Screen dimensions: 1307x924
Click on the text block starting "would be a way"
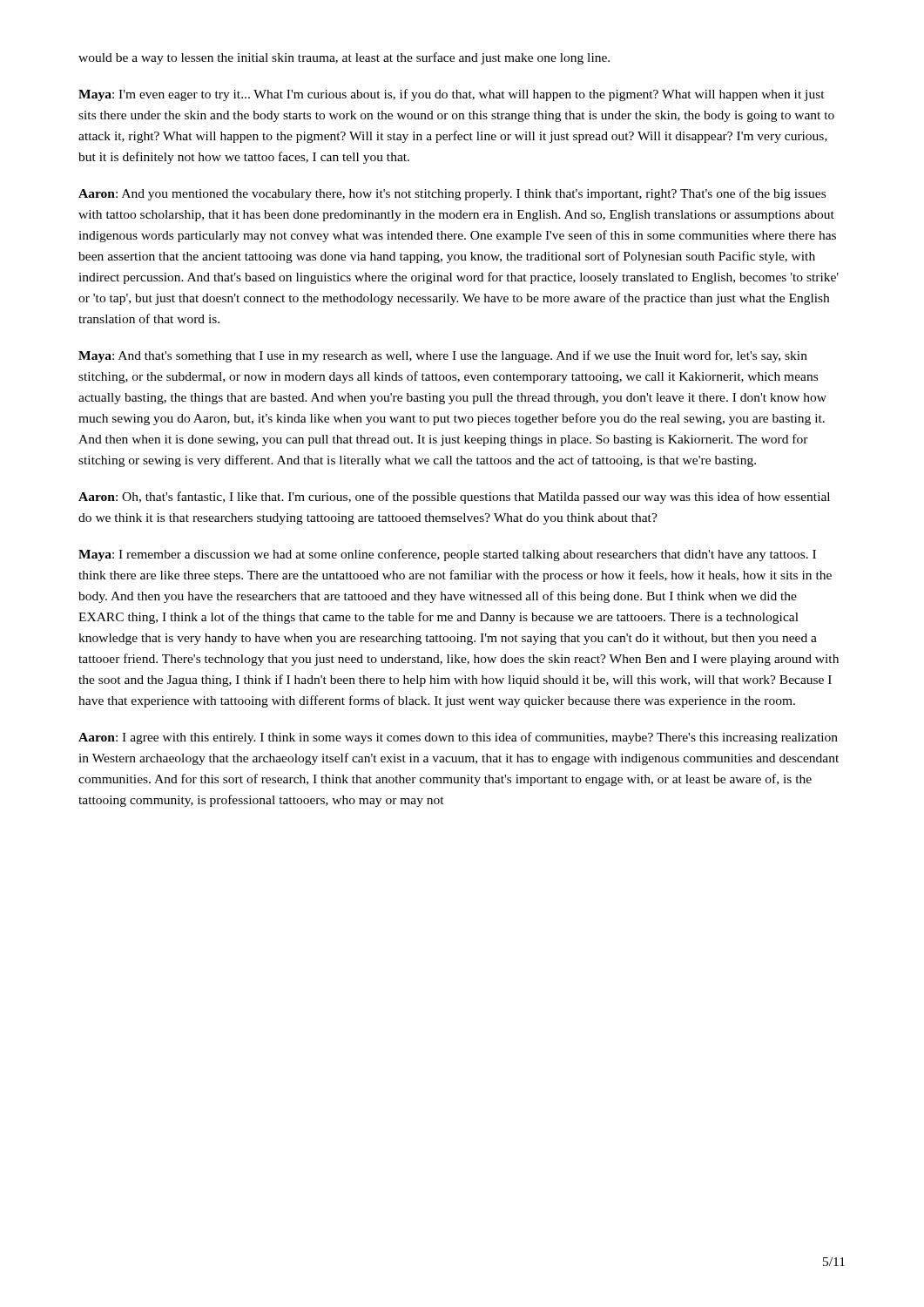coord(345,57)
